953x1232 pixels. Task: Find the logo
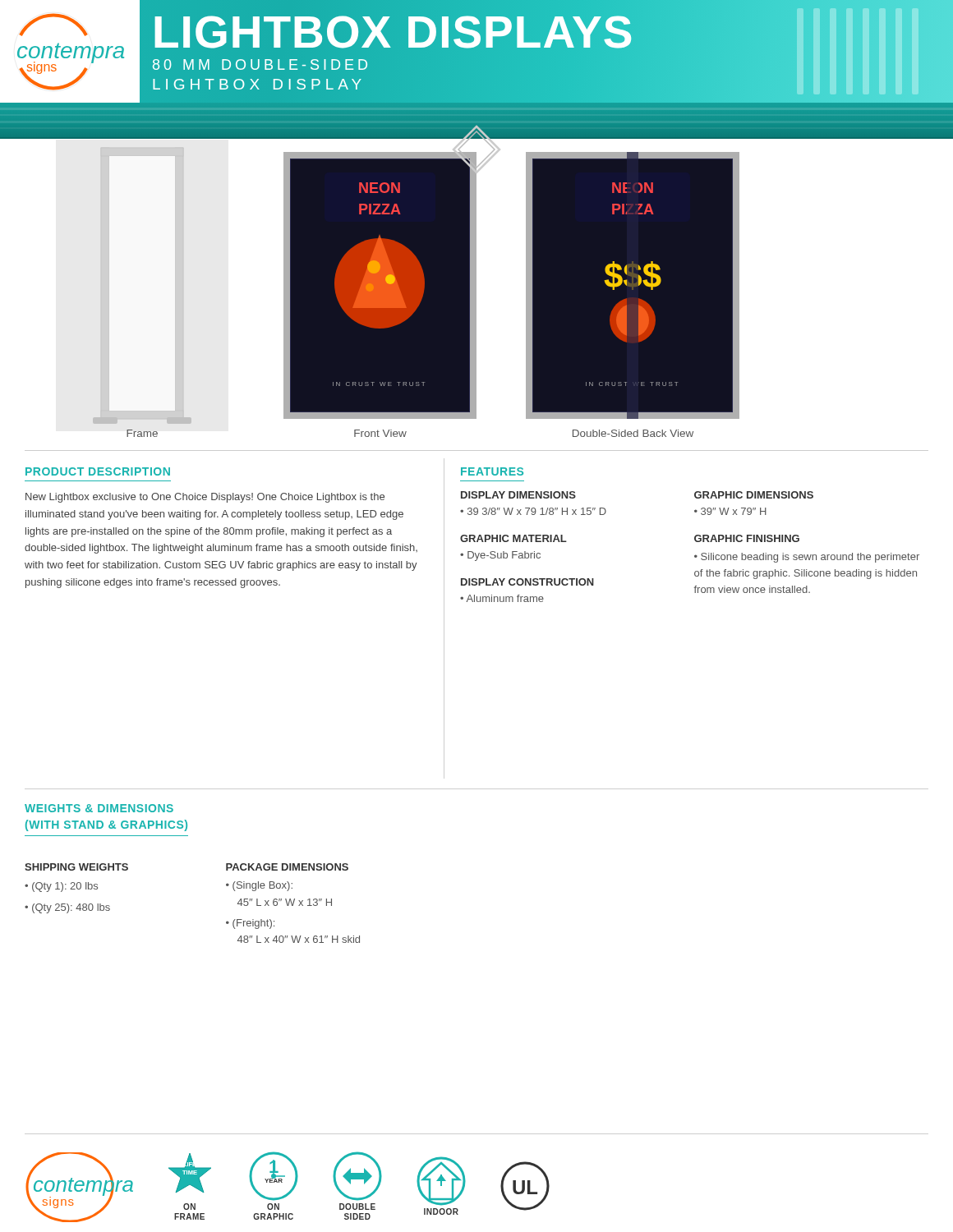point(84,1187)
